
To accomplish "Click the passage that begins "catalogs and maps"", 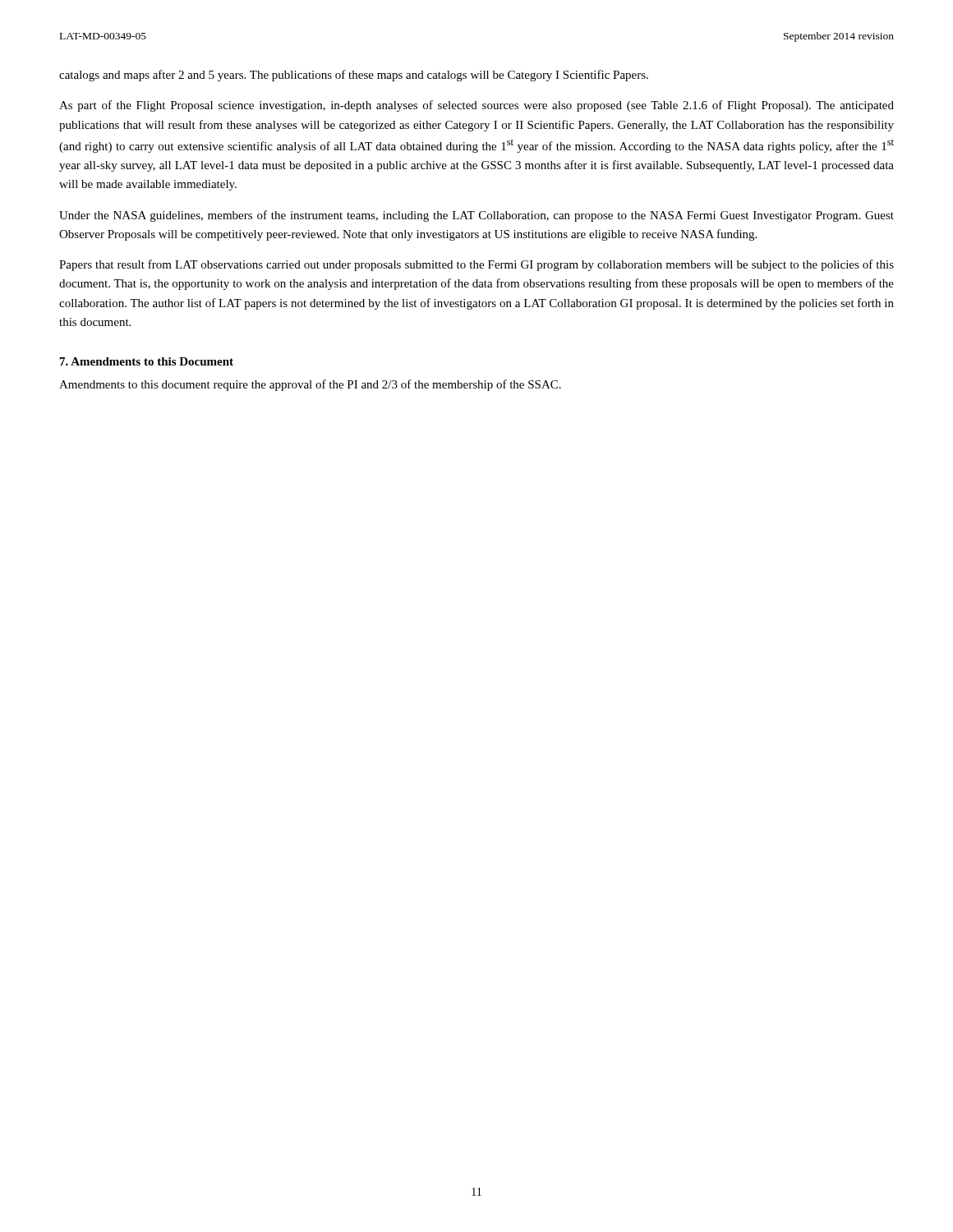I will (x=354, y=75).
